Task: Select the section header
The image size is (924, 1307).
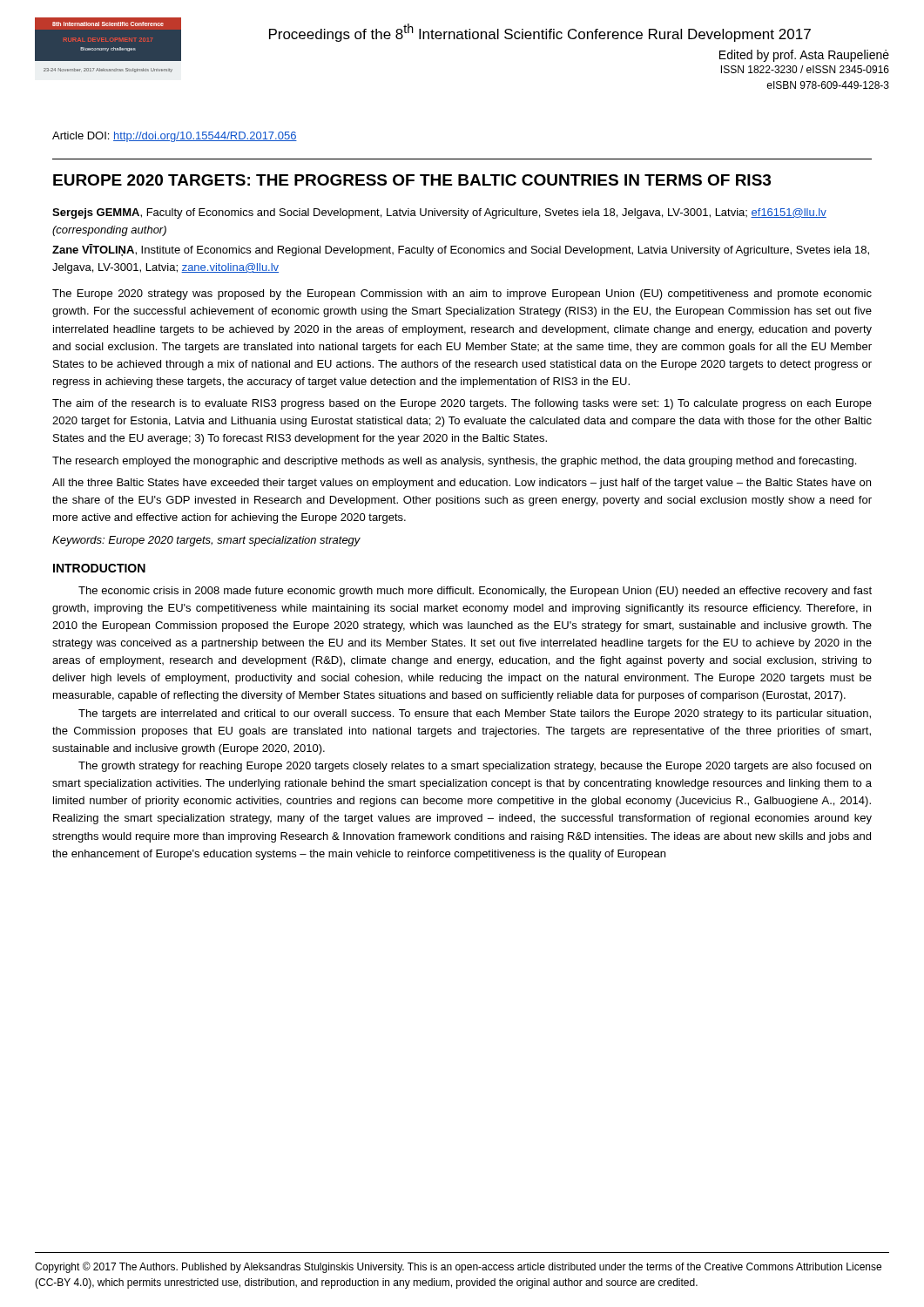Action: [99, 568]
